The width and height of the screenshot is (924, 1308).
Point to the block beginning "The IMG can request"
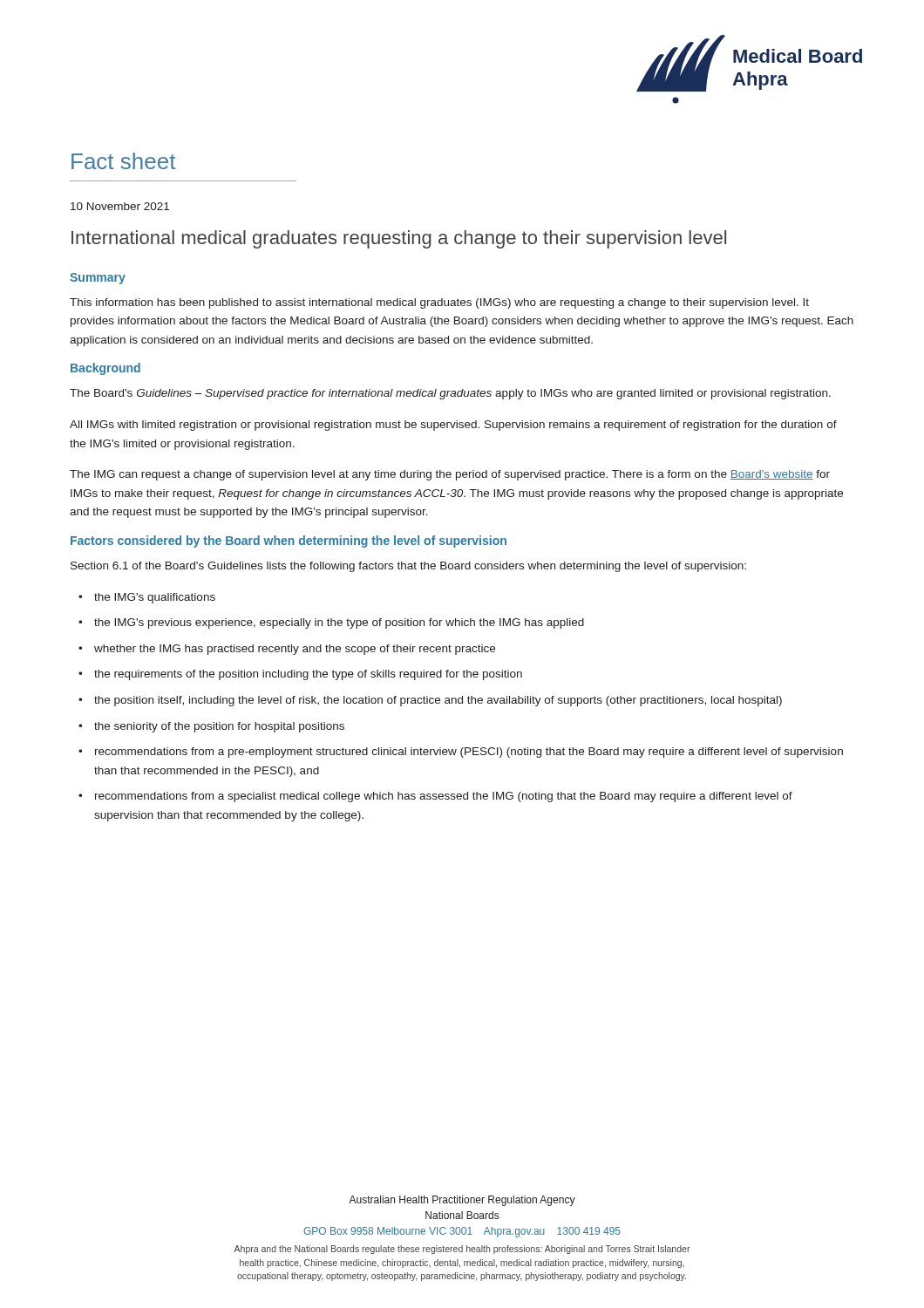457,493
